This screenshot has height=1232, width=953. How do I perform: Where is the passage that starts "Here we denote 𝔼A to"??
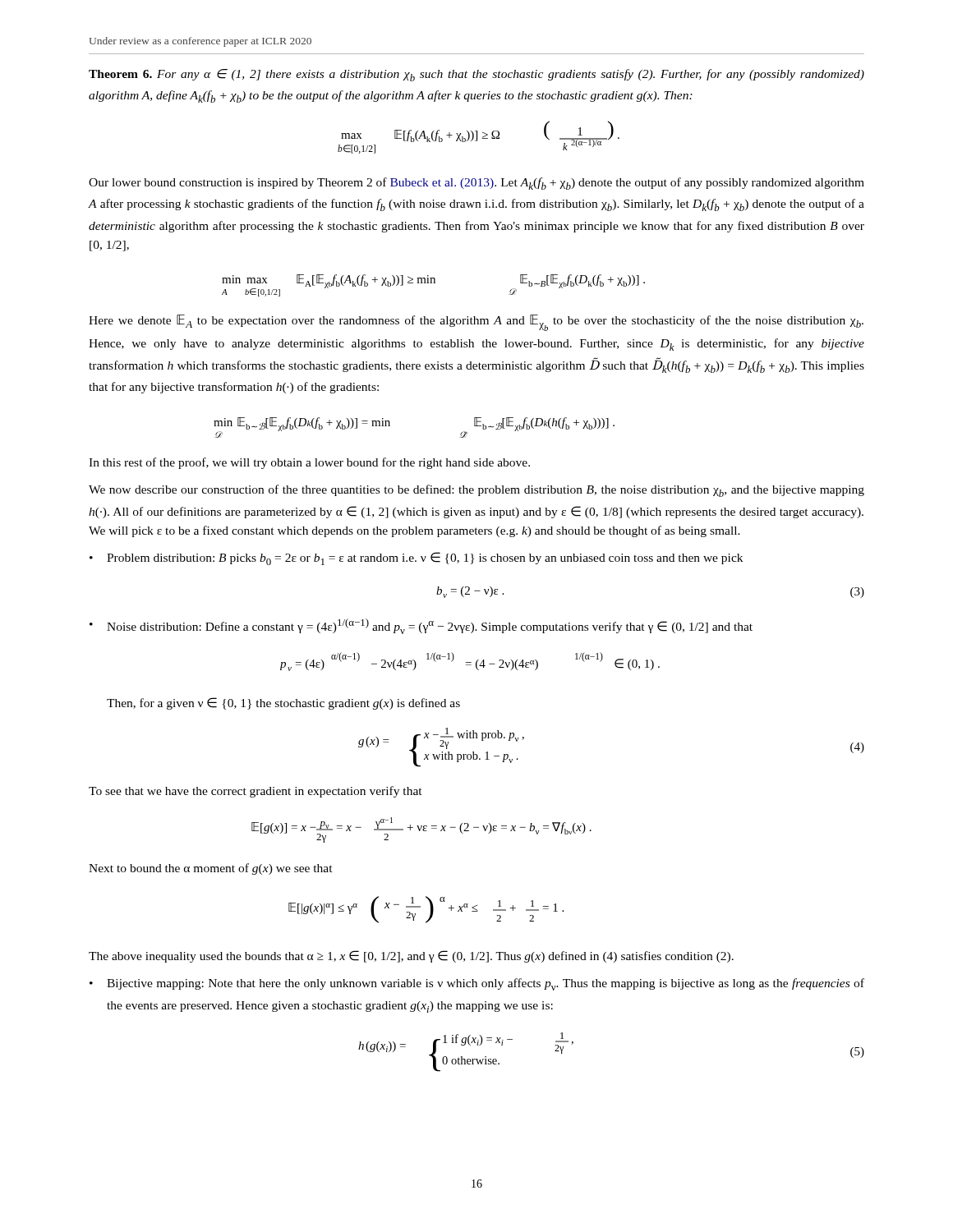pyautogui.click(x=476, y=378)
